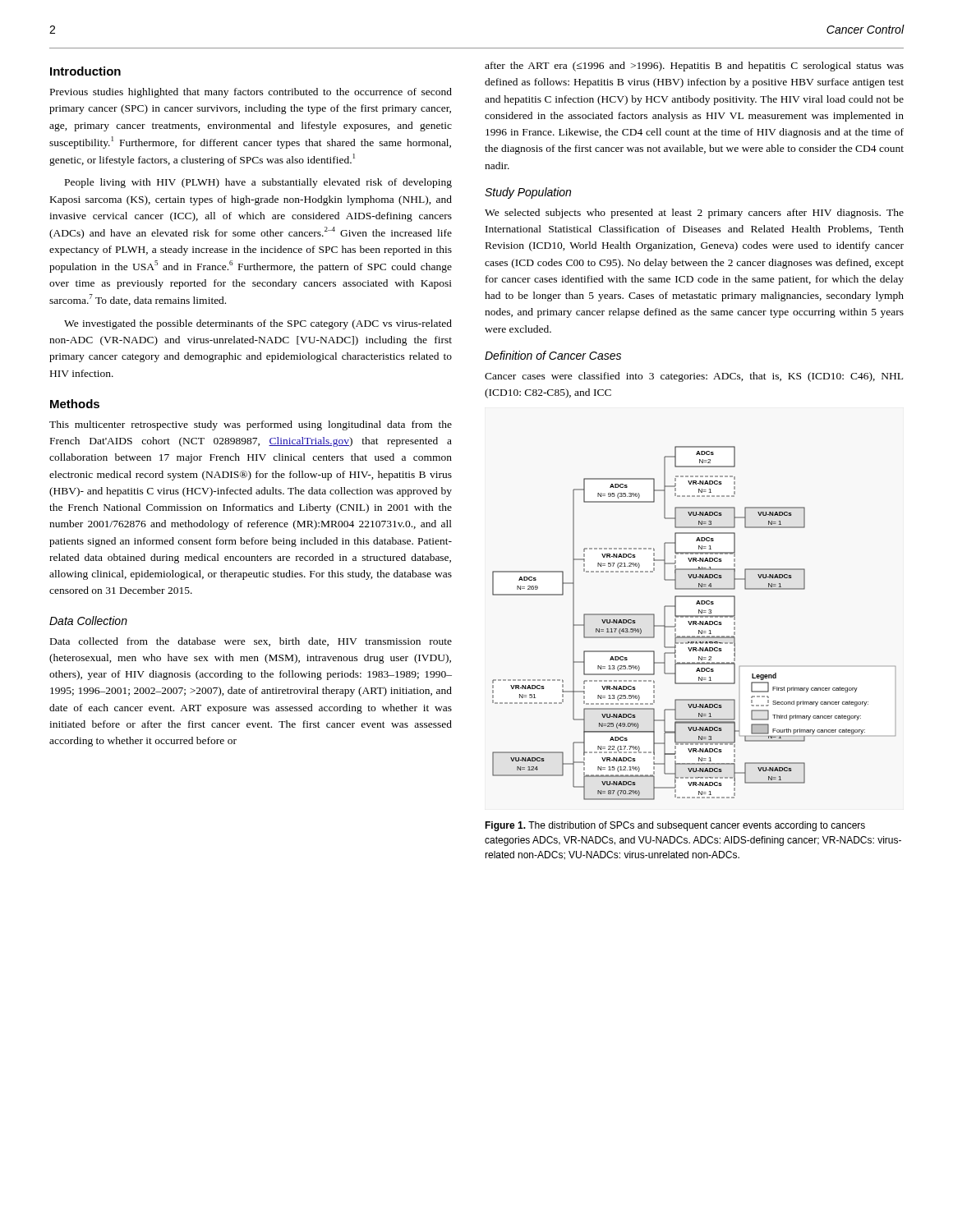This screenshot has height=1232, width=953.
Task: Click where it says "Data Collection"
Action: coord(88,620)
